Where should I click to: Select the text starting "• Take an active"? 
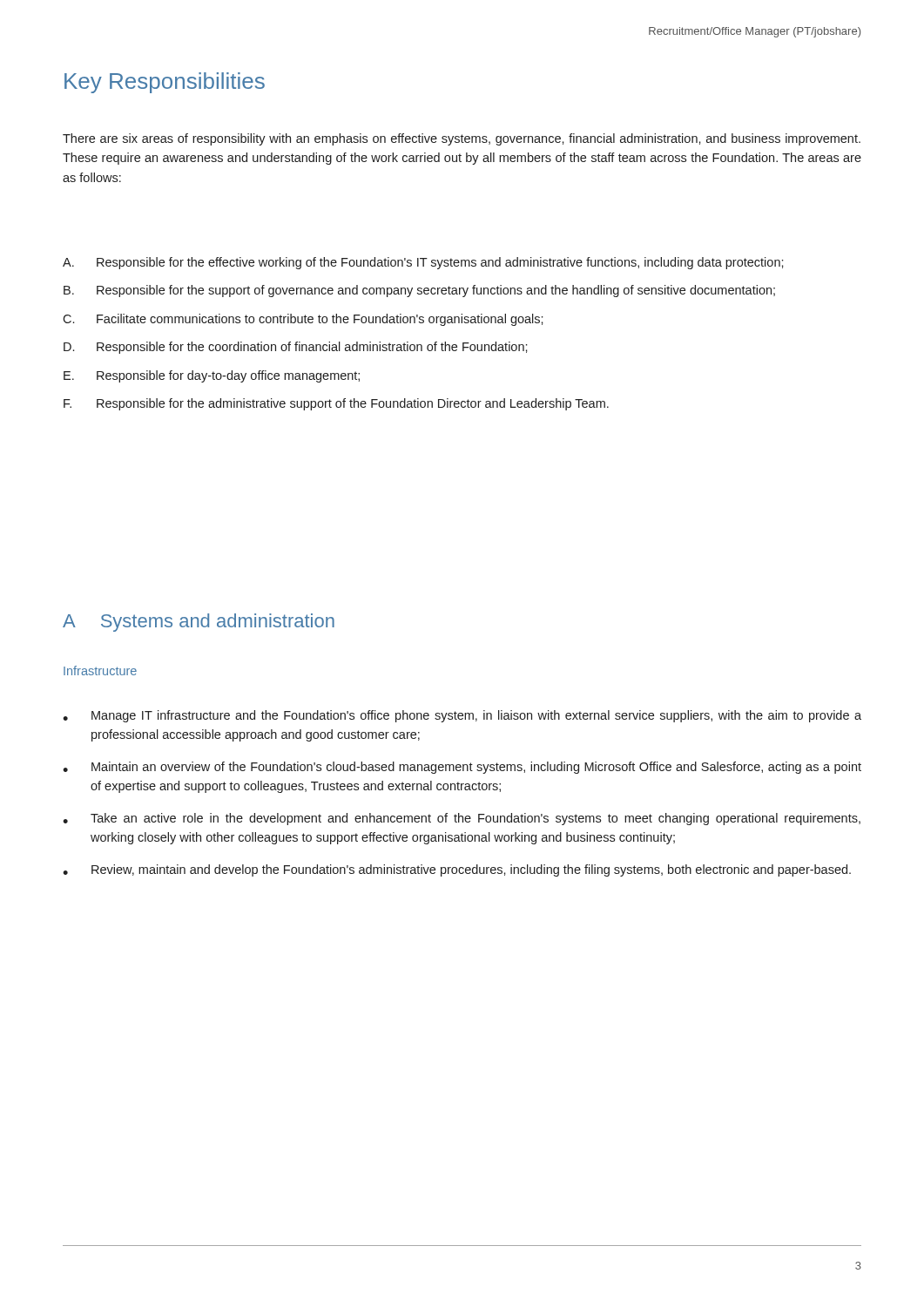click(462, 828)
